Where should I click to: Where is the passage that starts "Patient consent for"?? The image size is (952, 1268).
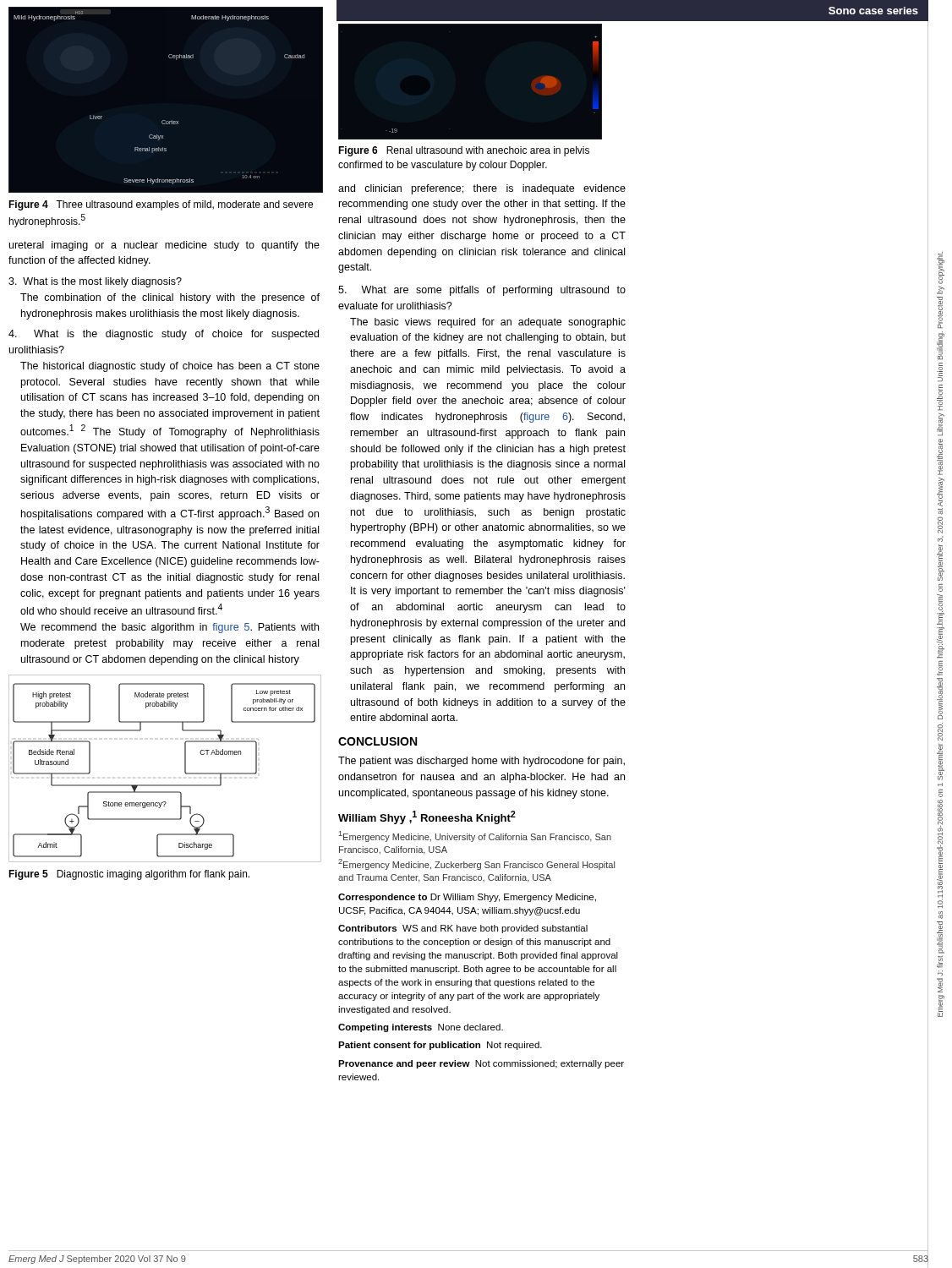pyautogui.click(x=440, y=1045)
